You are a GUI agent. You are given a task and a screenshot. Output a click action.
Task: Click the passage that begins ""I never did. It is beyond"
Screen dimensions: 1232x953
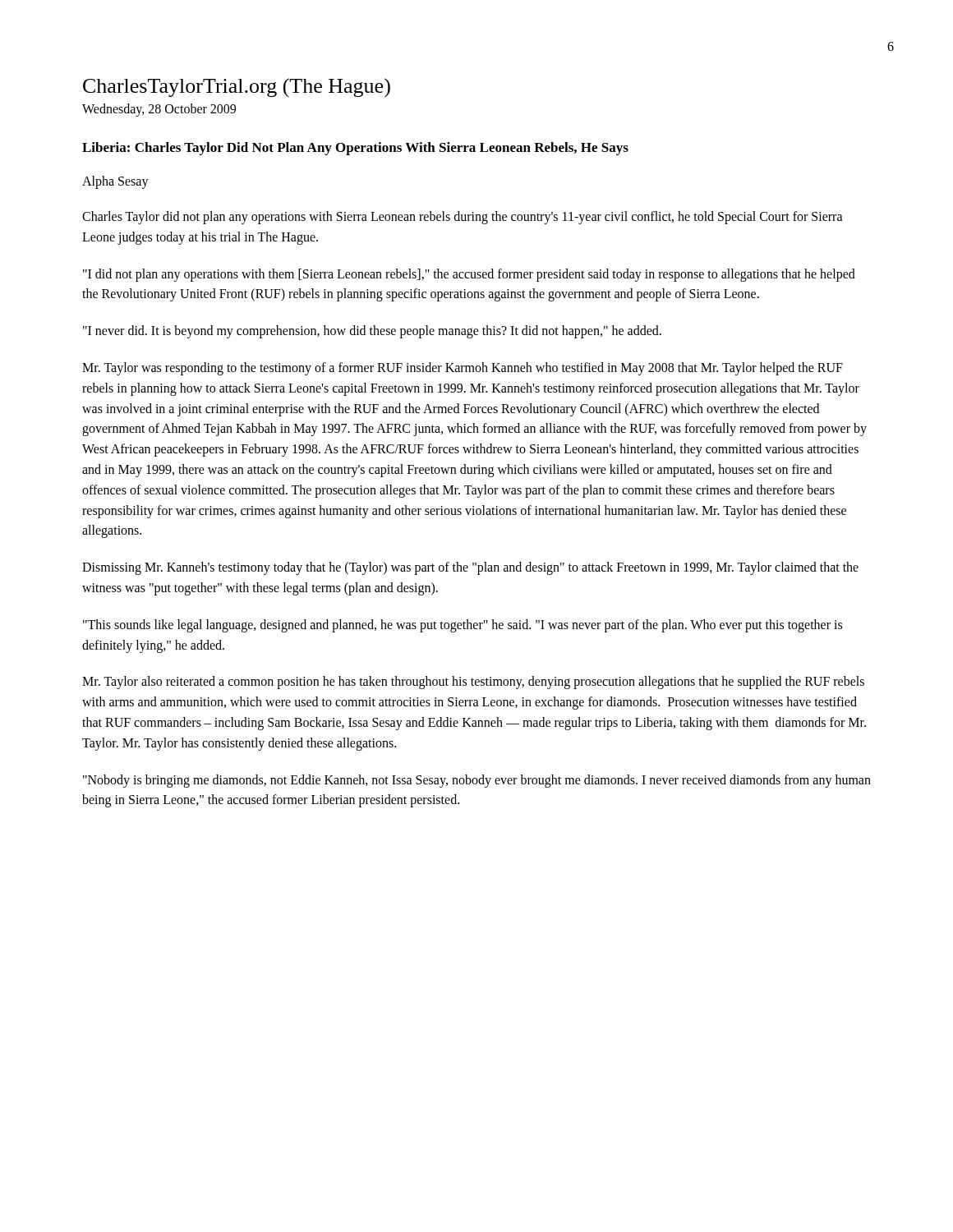click(372, 331)
